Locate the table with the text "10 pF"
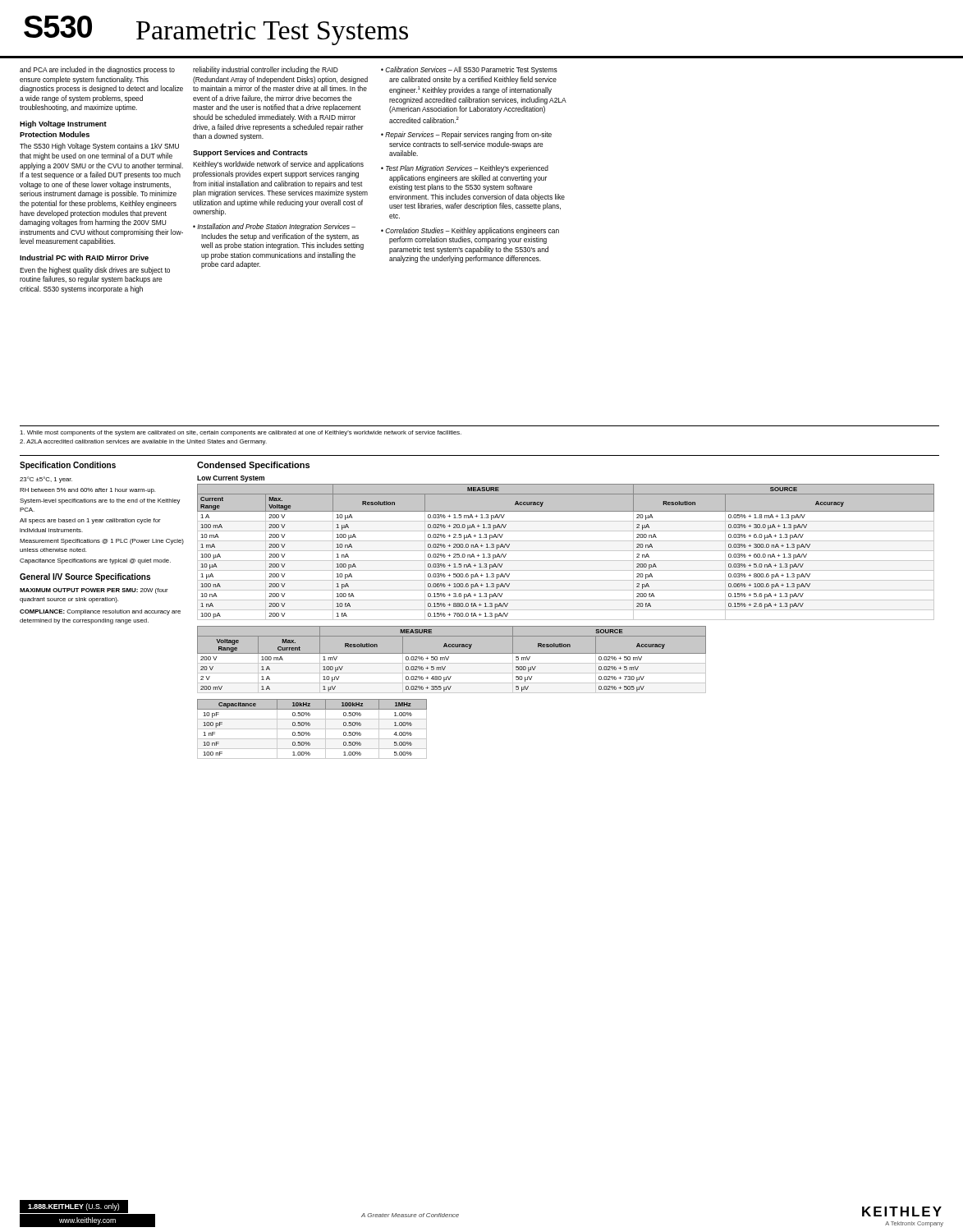The image size is (963, 1232). (x=566, y=729)
